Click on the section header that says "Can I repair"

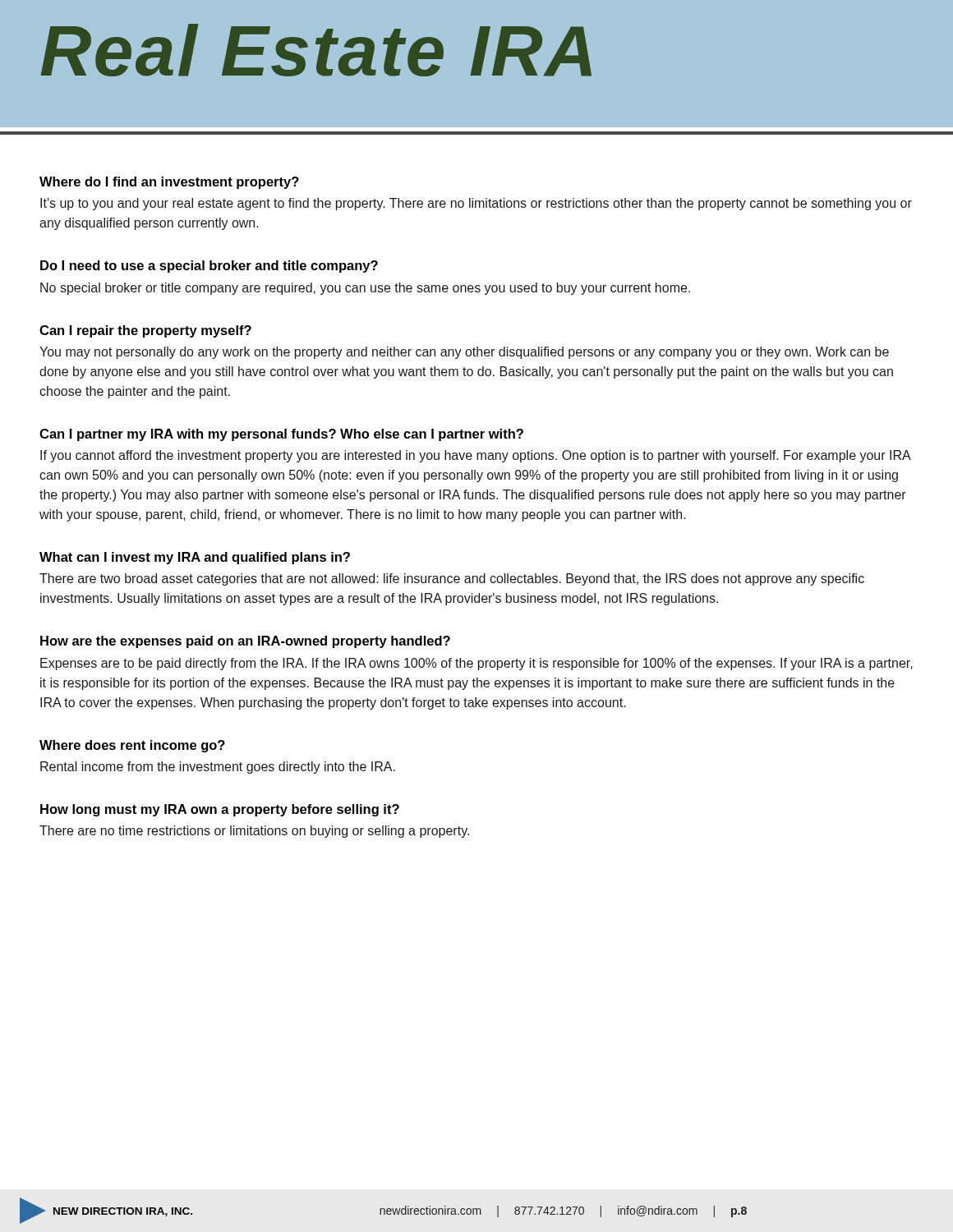point(476,361)
